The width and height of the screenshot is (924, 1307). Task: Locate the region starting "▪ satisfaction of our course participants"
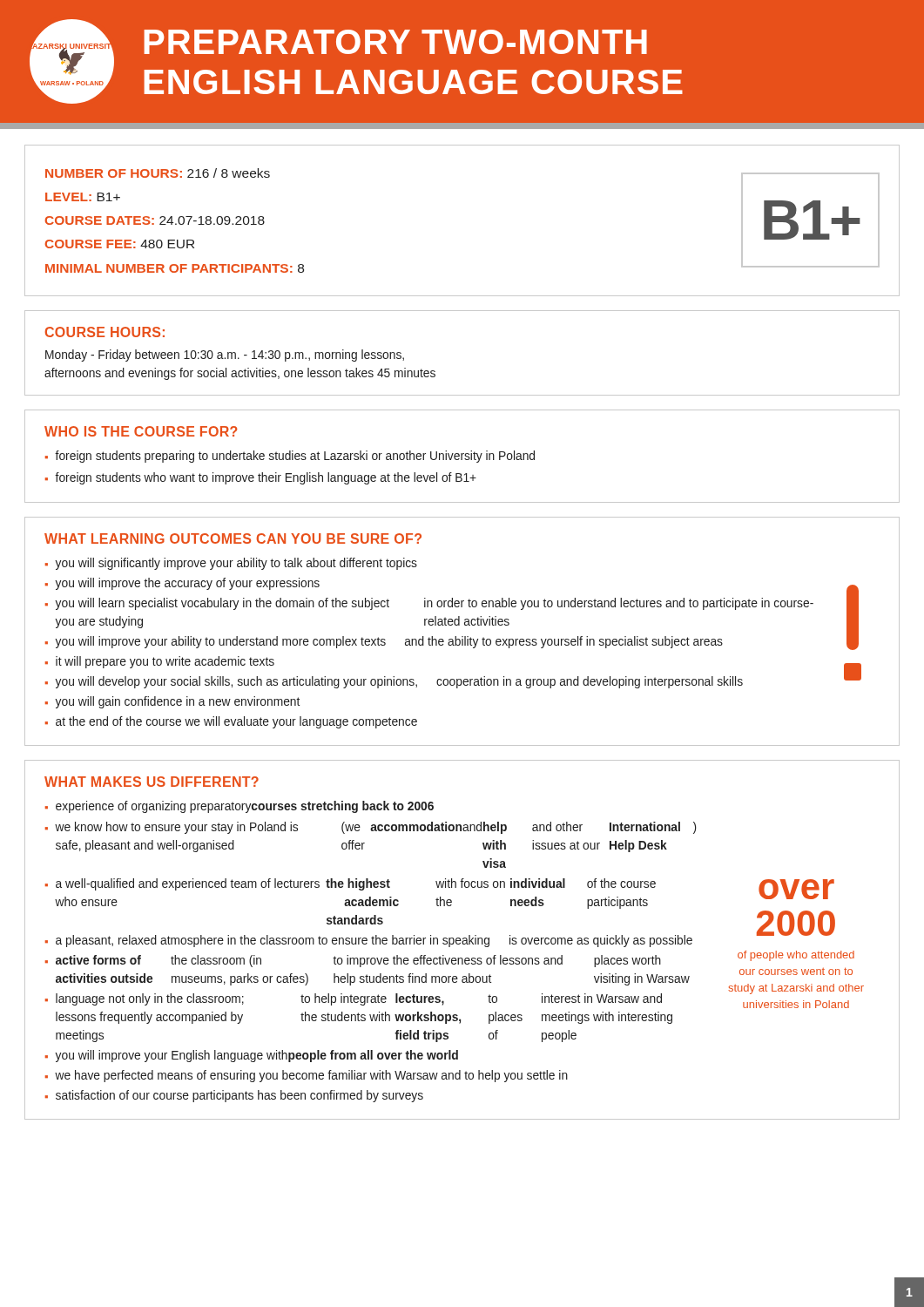coord(234,1097)
